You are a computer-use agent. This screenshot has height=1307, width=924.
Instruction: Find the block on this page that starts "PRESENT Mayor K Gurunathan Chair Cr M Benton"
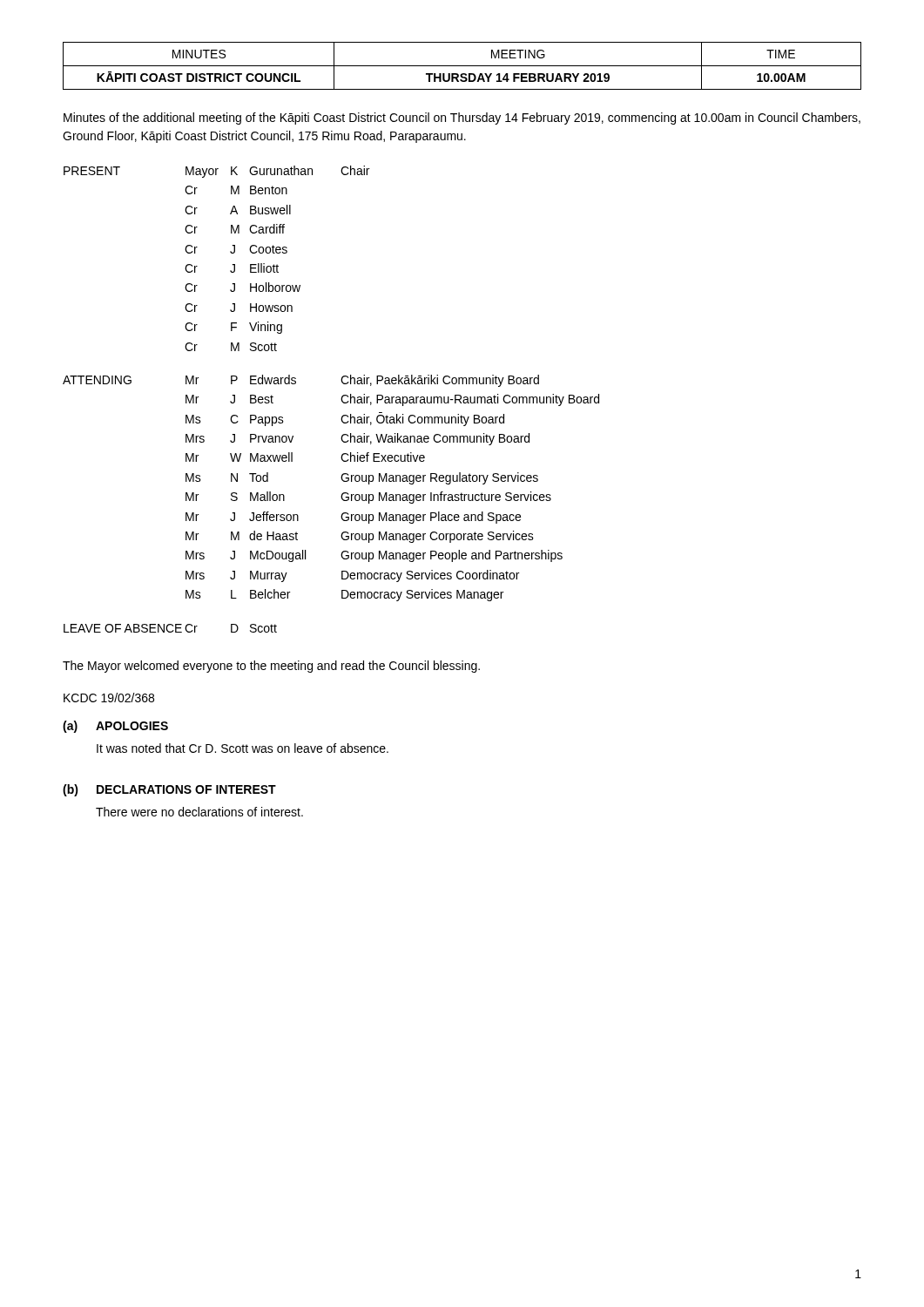pos(216,172)
